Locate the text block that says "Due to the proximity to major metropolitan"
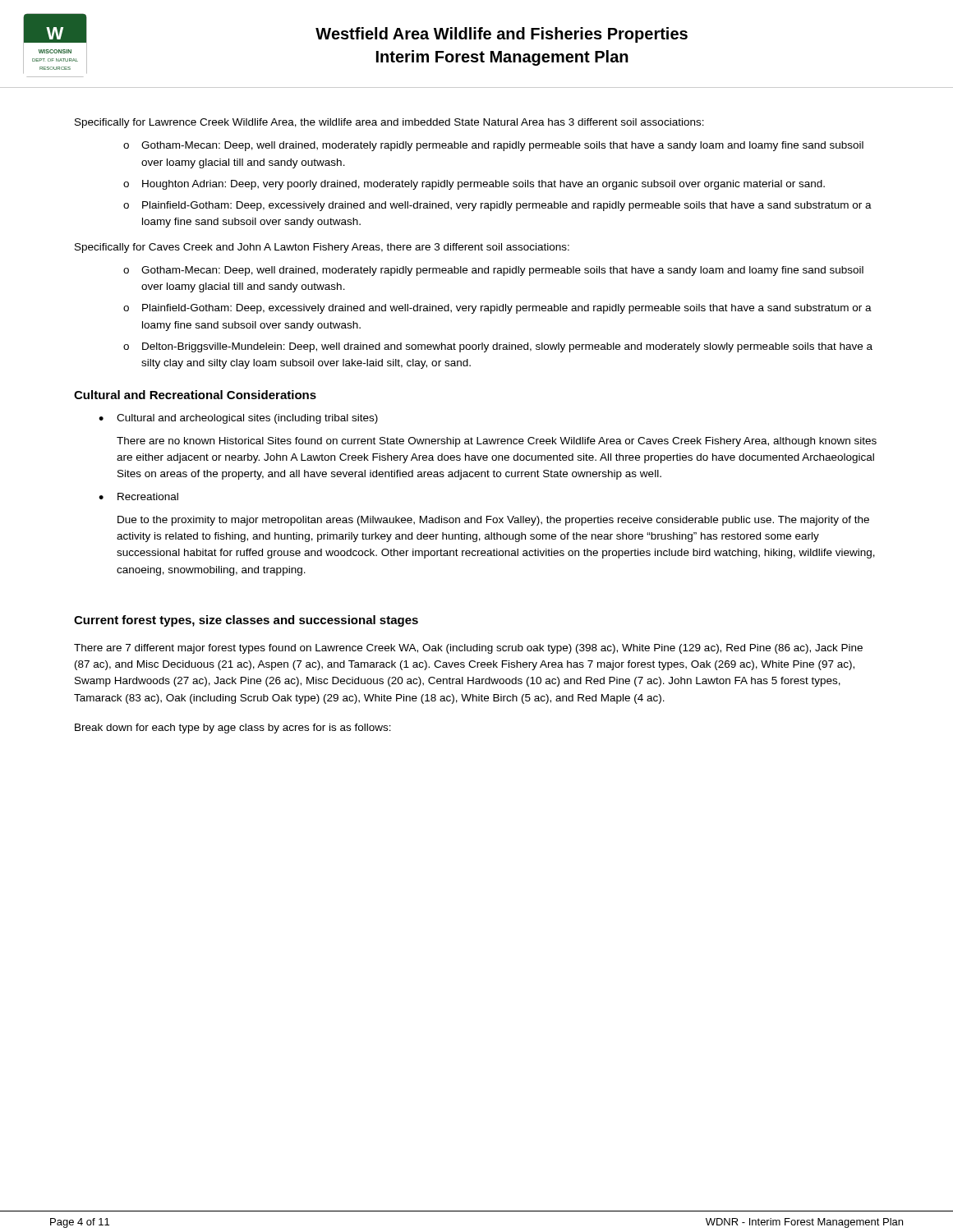 tap(496, 544)
